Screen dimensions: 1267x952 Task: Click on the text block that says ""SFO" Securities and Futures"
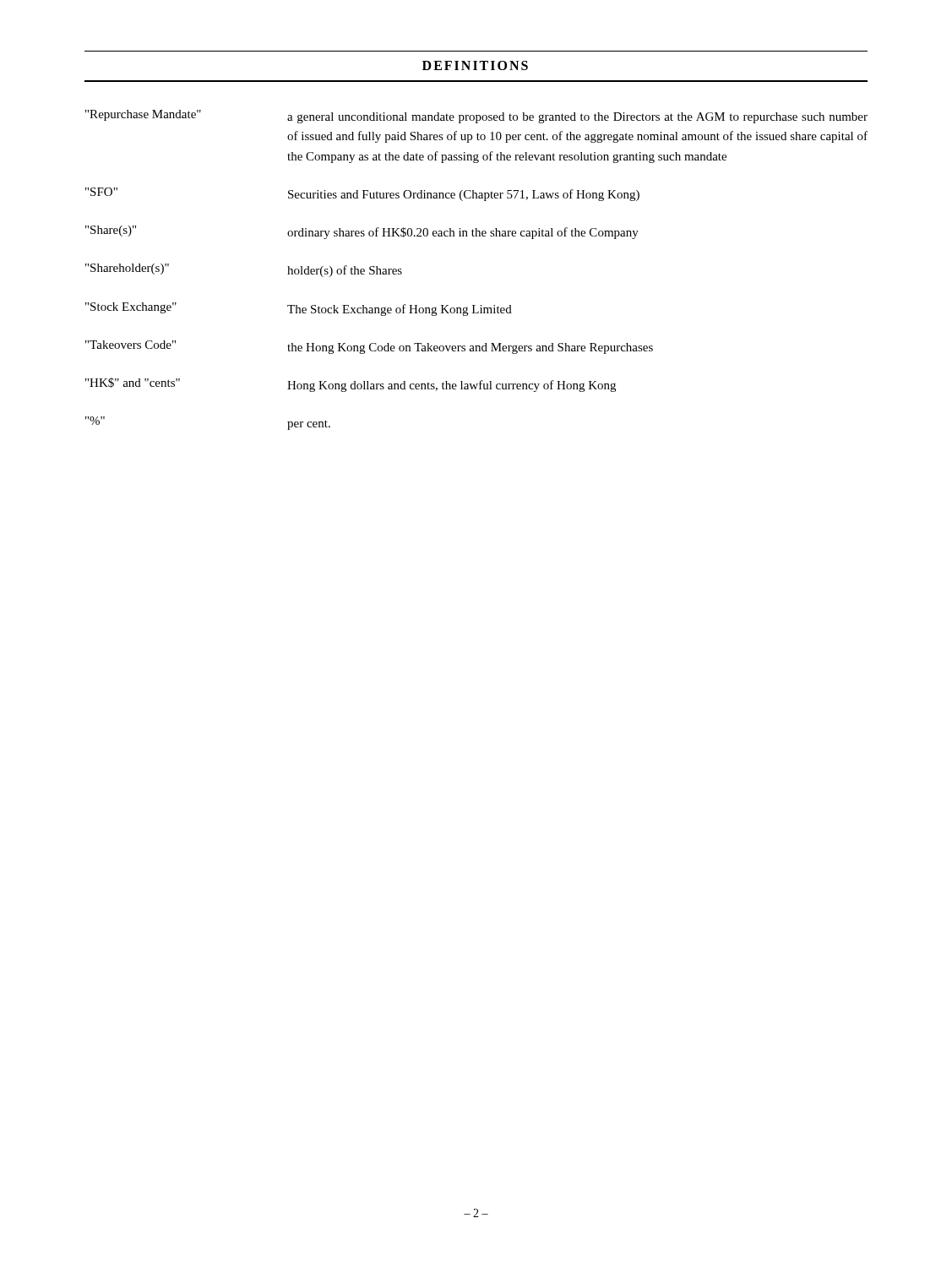coord(476,195)
